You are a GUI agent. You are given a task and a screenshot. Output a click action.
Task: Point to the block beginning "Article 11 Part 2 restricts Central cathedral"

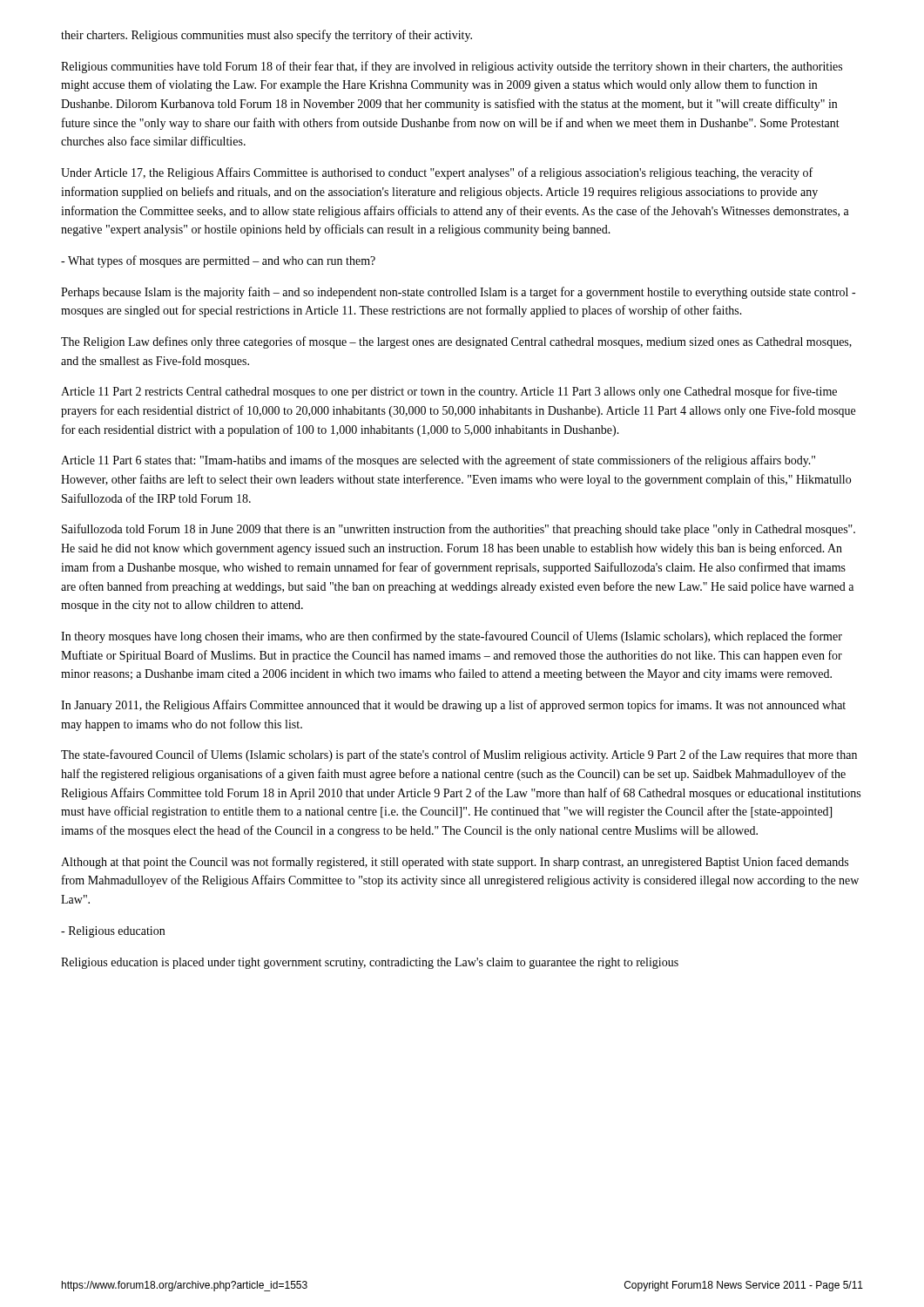click(458, 411)
